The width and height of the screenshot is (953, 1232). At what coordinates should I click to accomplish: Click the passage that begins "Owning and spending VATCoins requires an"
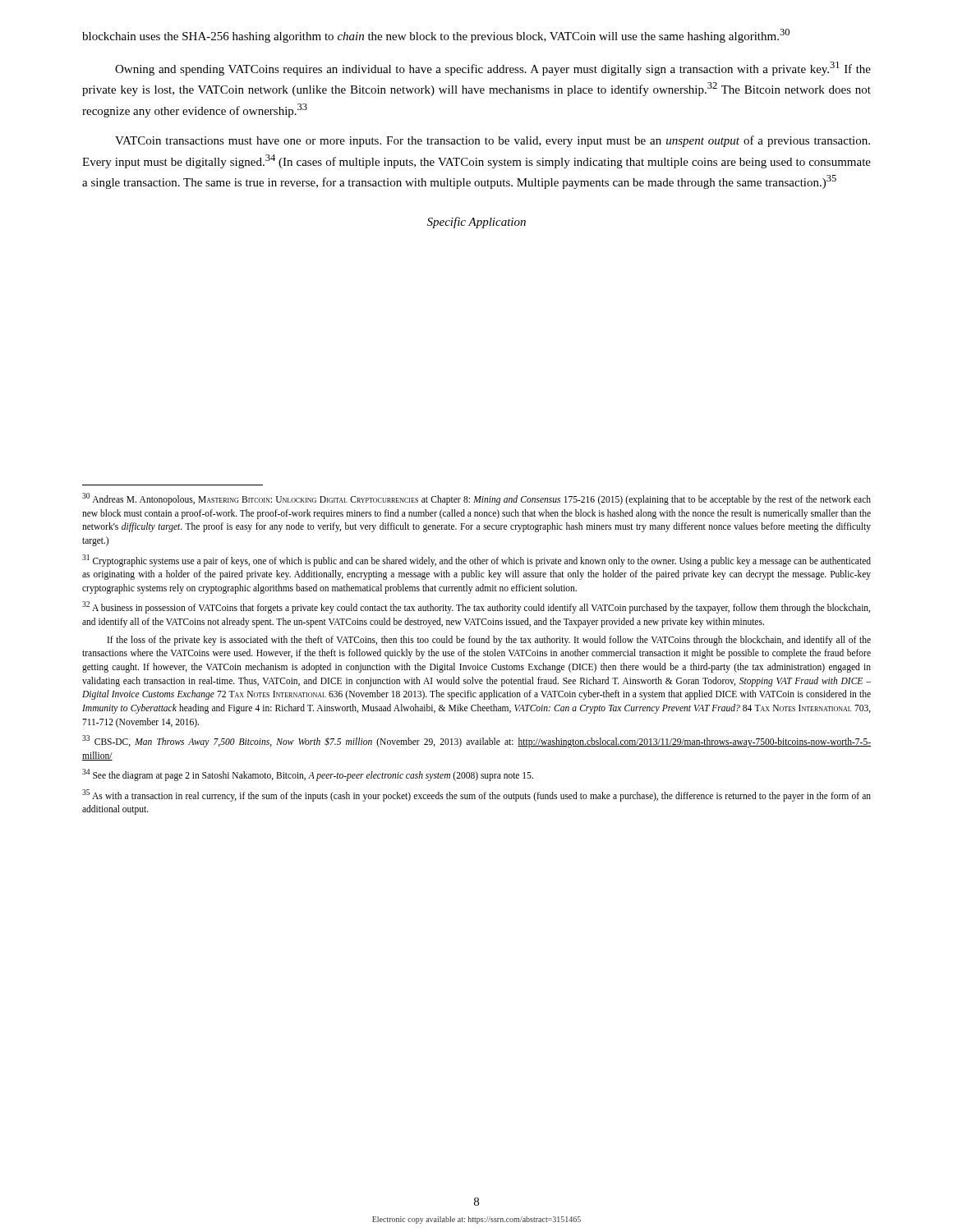tap(476, 88)
